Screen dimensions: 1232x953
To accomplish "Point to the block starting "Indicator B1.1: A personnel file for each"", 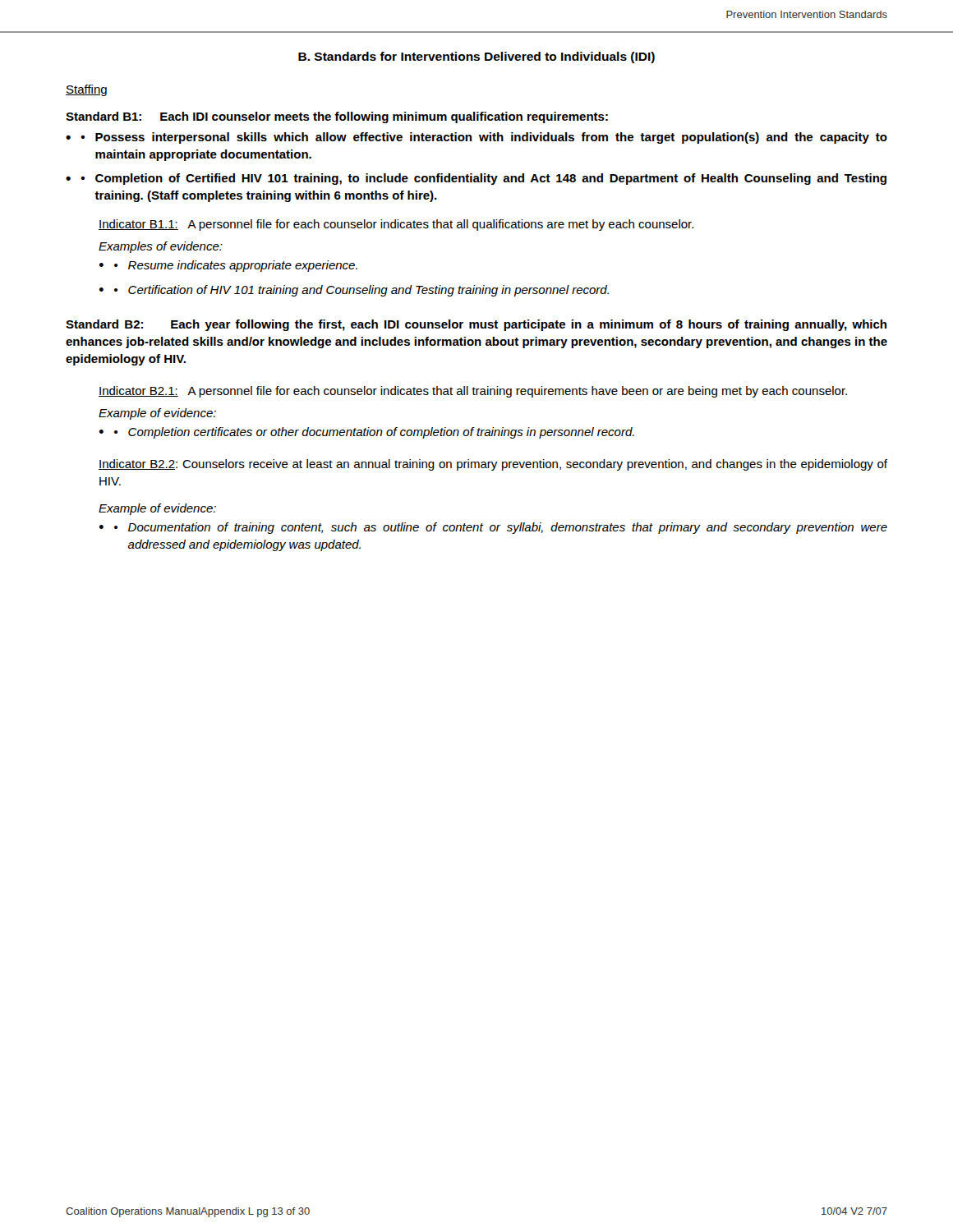I will pos(397,224).
